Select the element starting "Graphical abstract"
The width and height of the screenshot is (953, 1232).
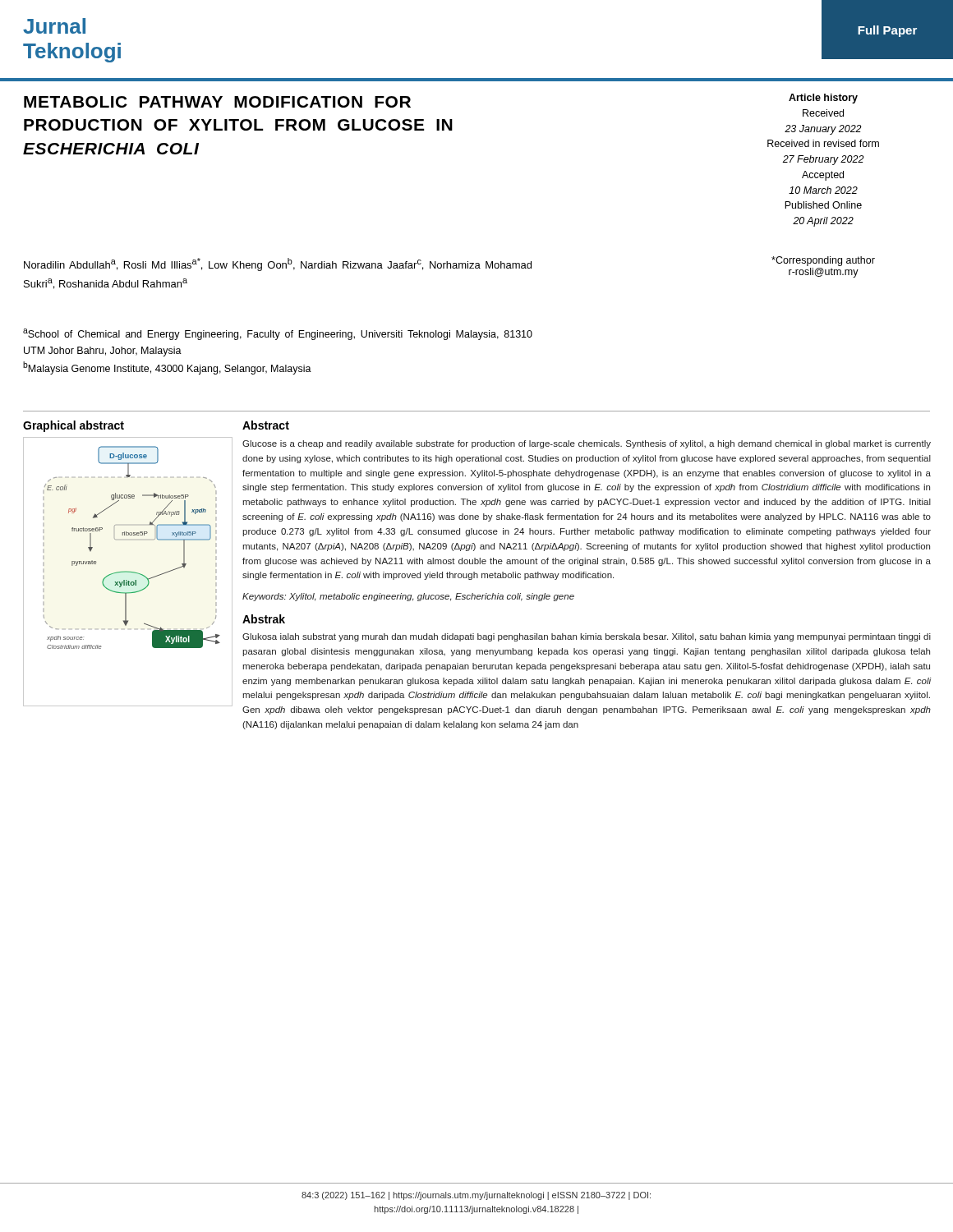73,425
